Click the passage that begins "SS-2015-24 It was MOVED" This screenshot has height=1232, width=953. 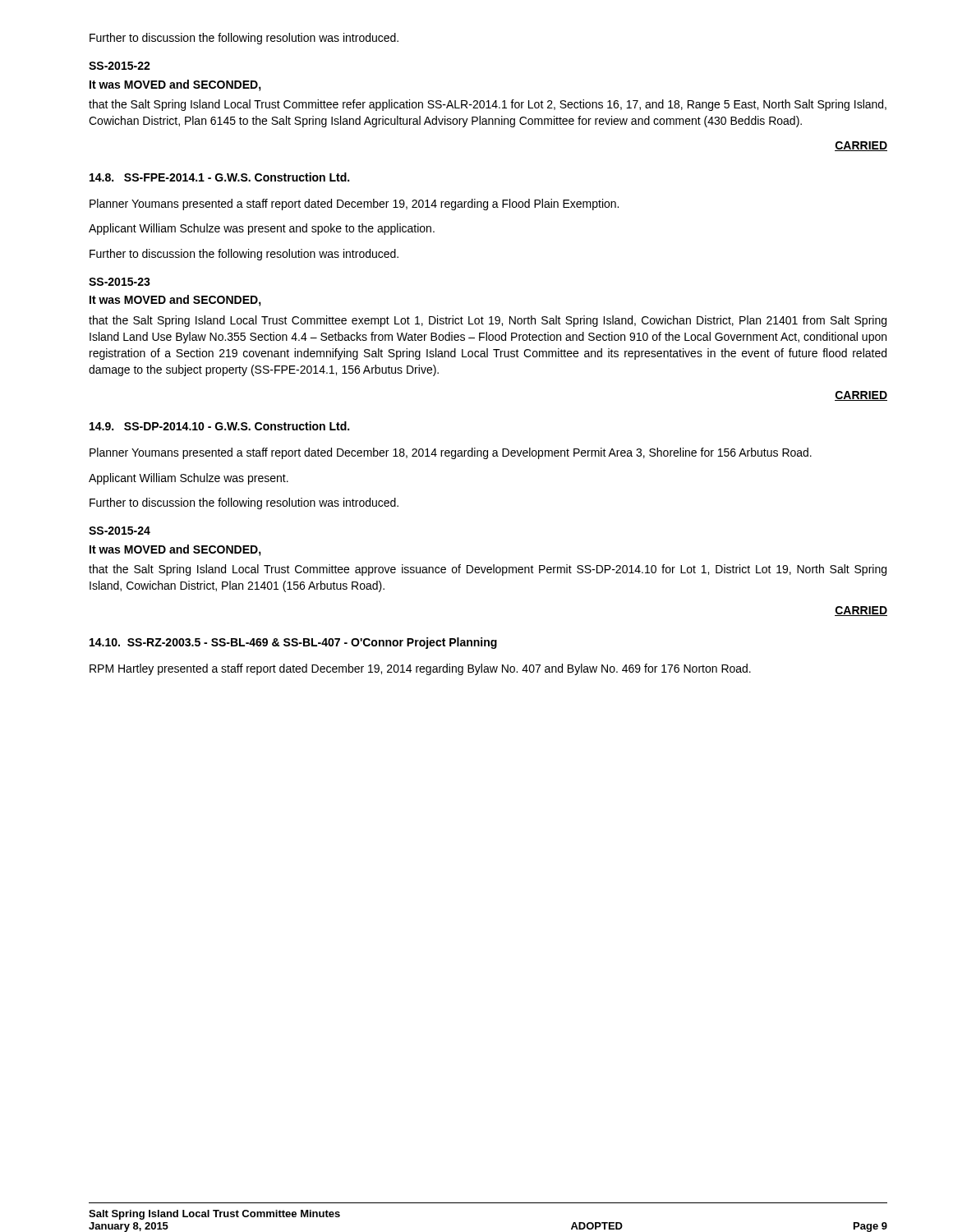[488, 558]
